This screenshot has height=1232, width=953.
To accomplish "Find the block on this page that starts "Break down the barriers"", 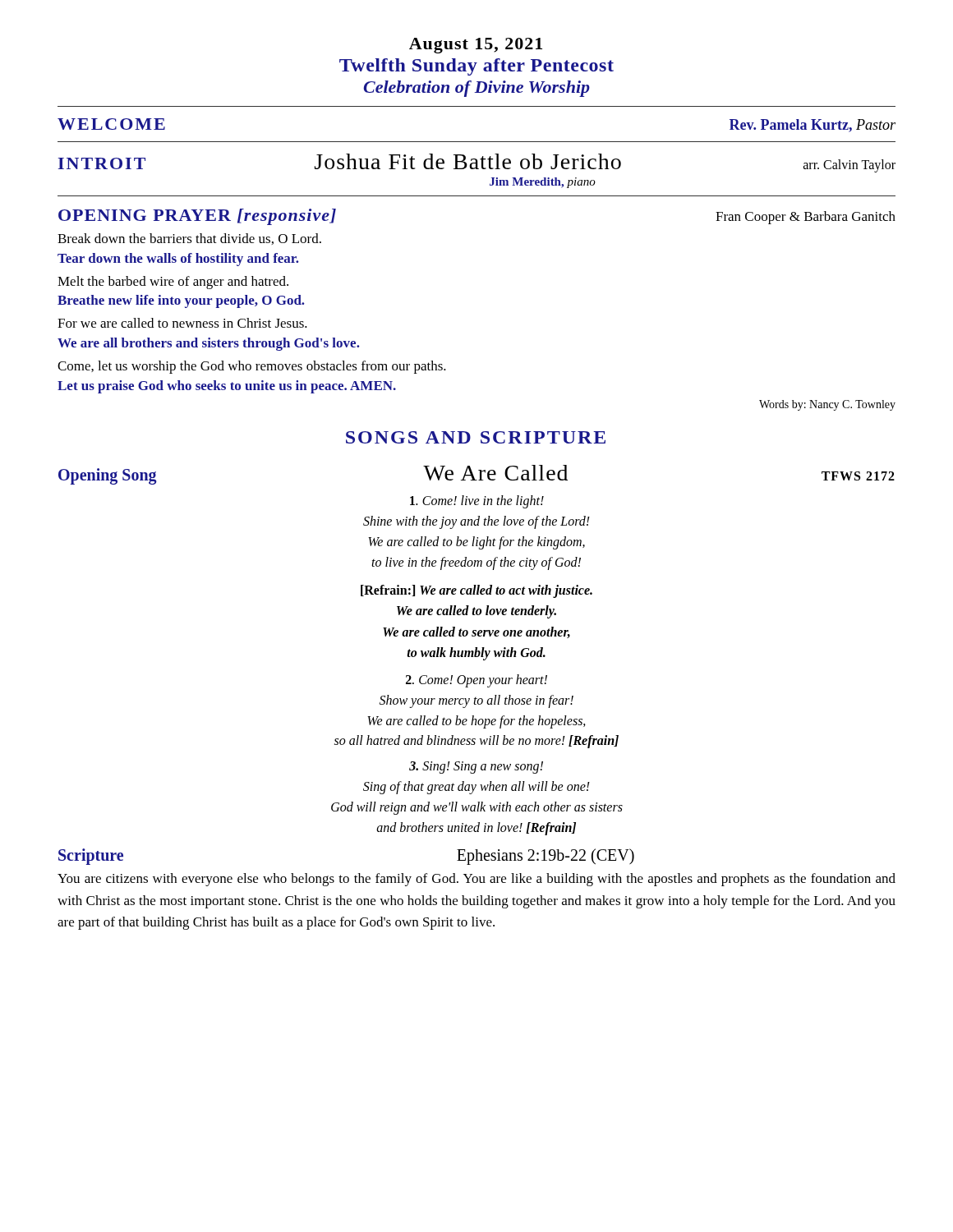I will point(190,239).
